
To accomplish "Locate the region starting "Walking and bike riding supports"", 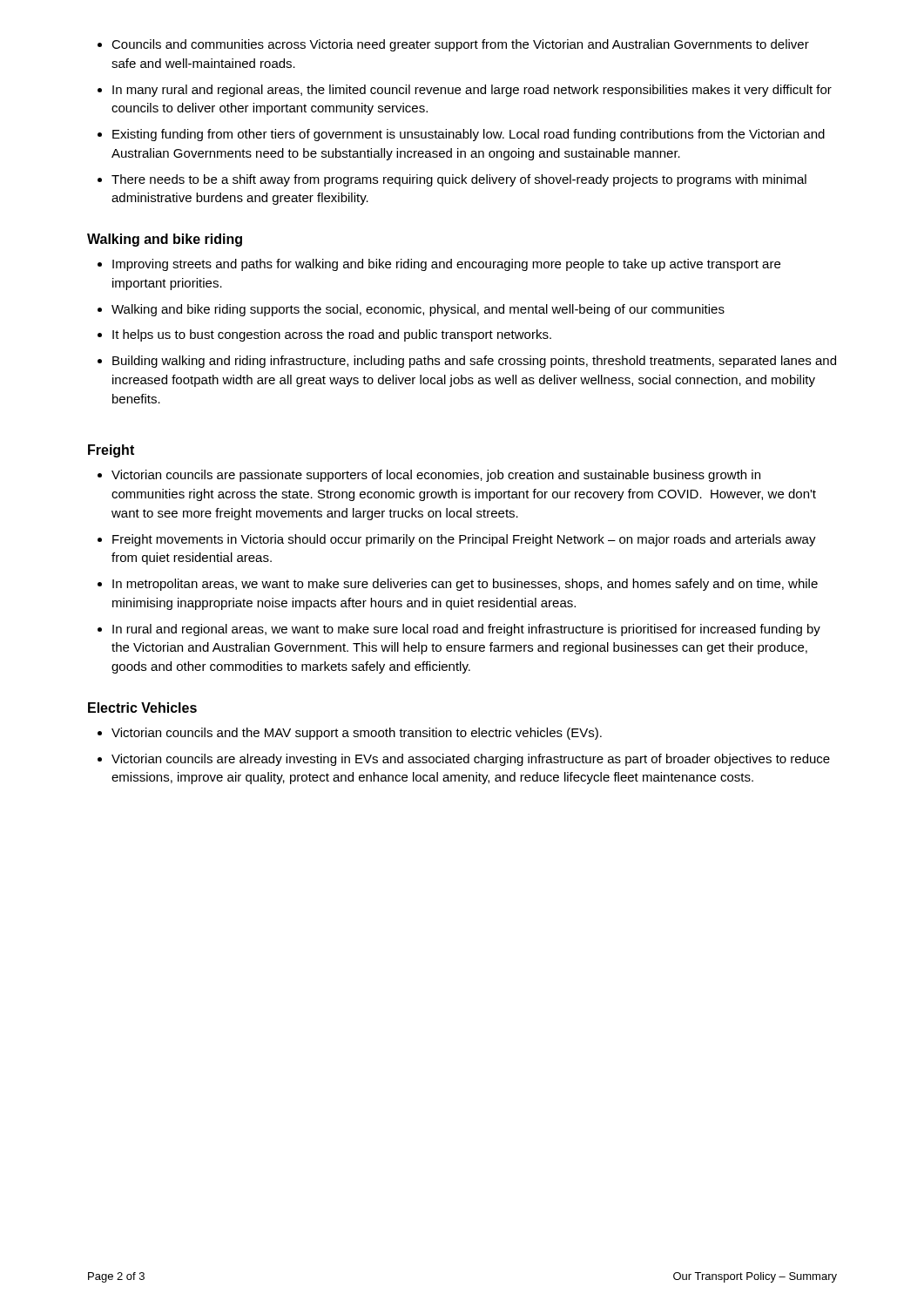I will pyautogui.click(x=418, y=308).
